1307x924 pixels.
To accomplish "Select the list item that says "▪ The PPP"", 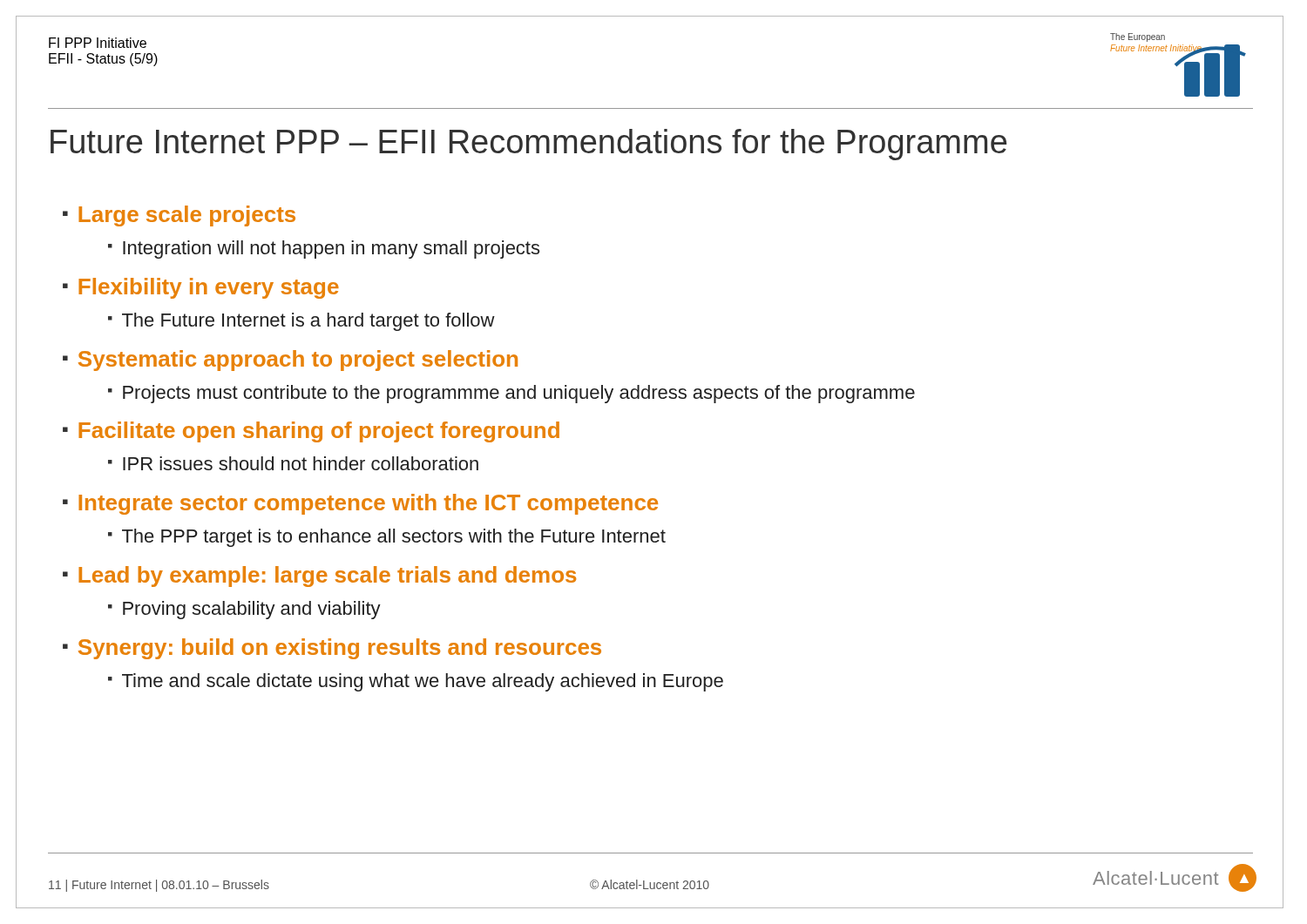I will tap(386, 537).
